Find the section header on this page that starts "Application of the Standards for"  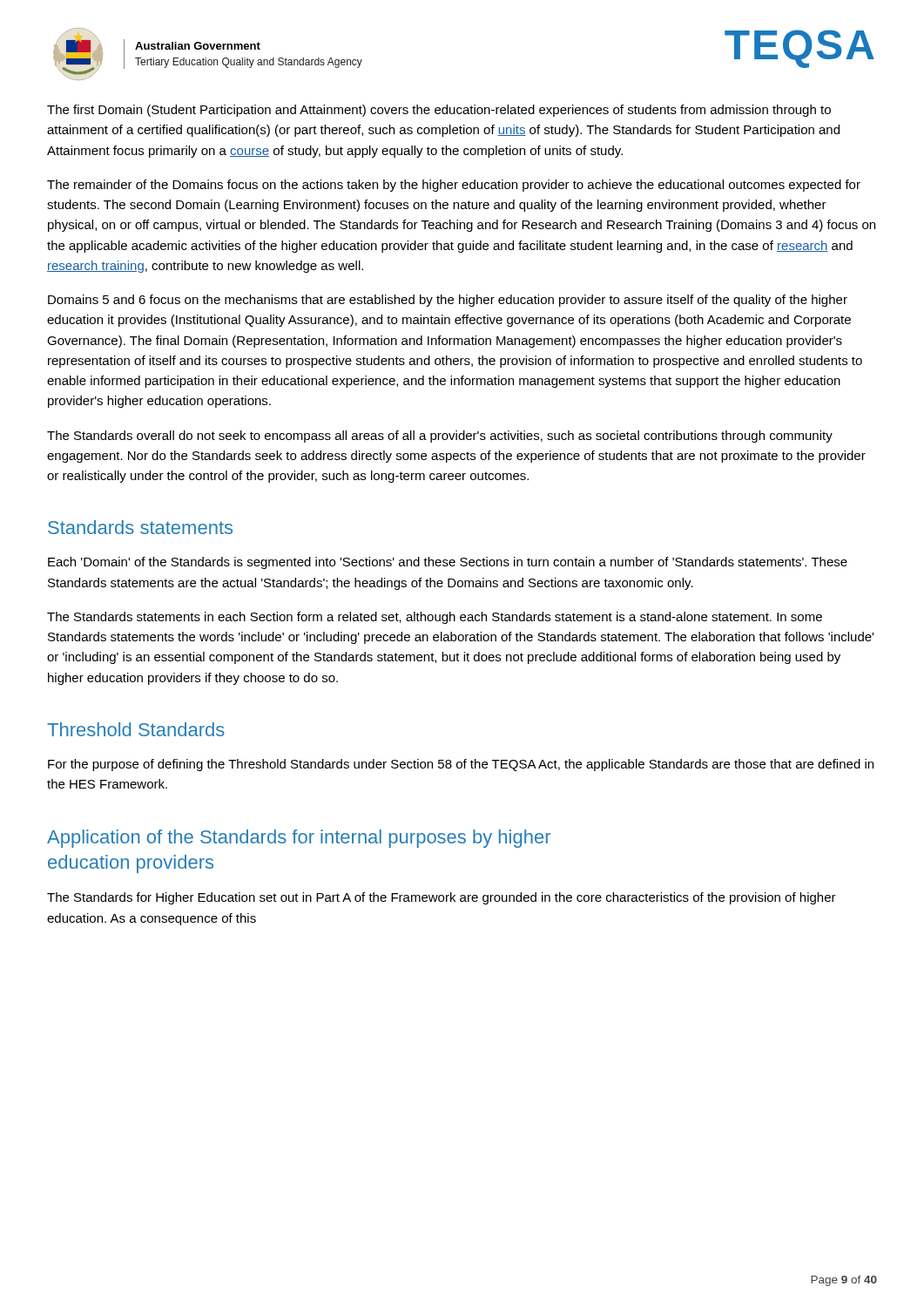(x=299, y=850)
